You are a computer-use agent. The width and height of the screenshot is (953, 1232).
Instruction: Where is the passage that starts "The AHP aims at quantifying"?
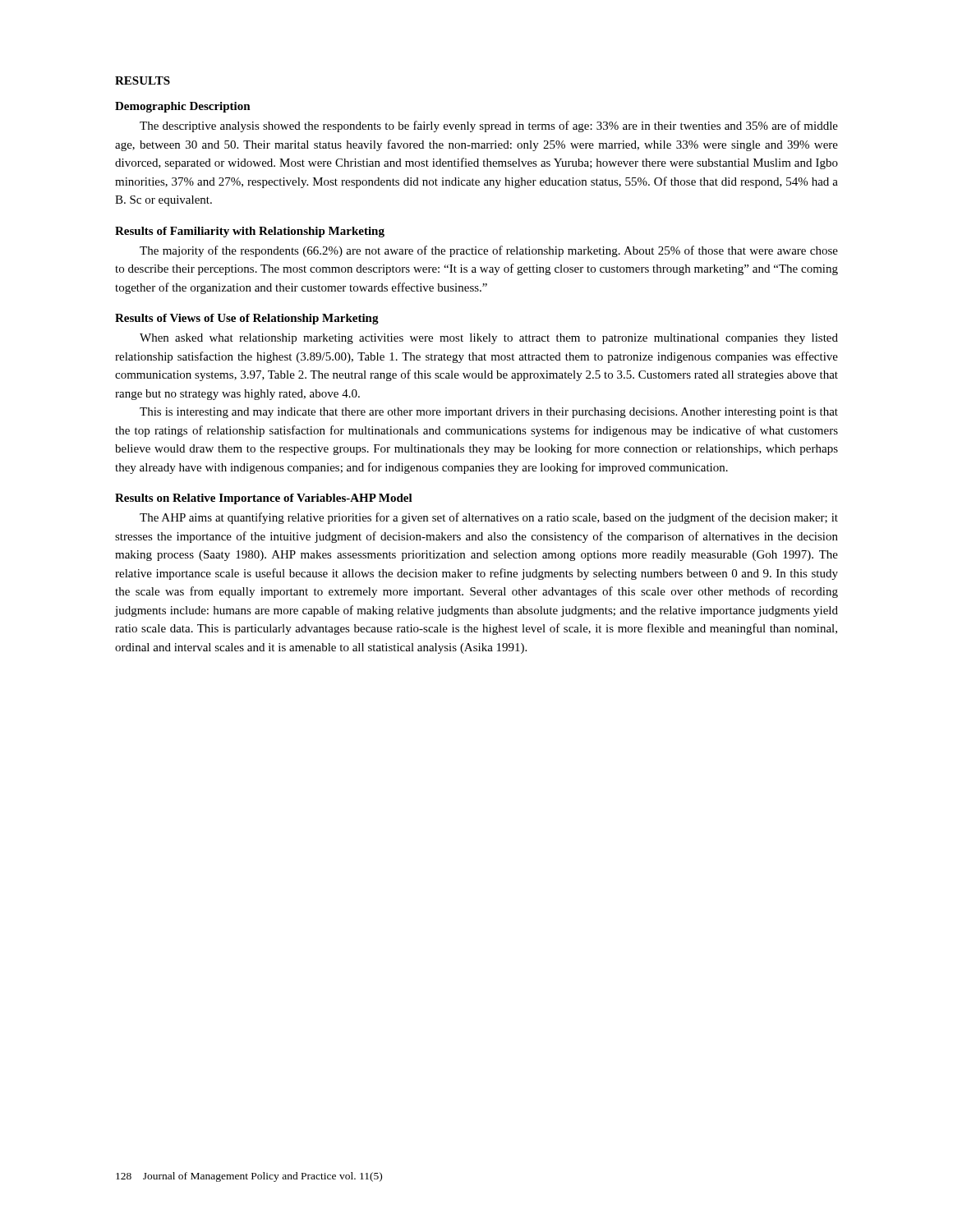coord(476,582)
